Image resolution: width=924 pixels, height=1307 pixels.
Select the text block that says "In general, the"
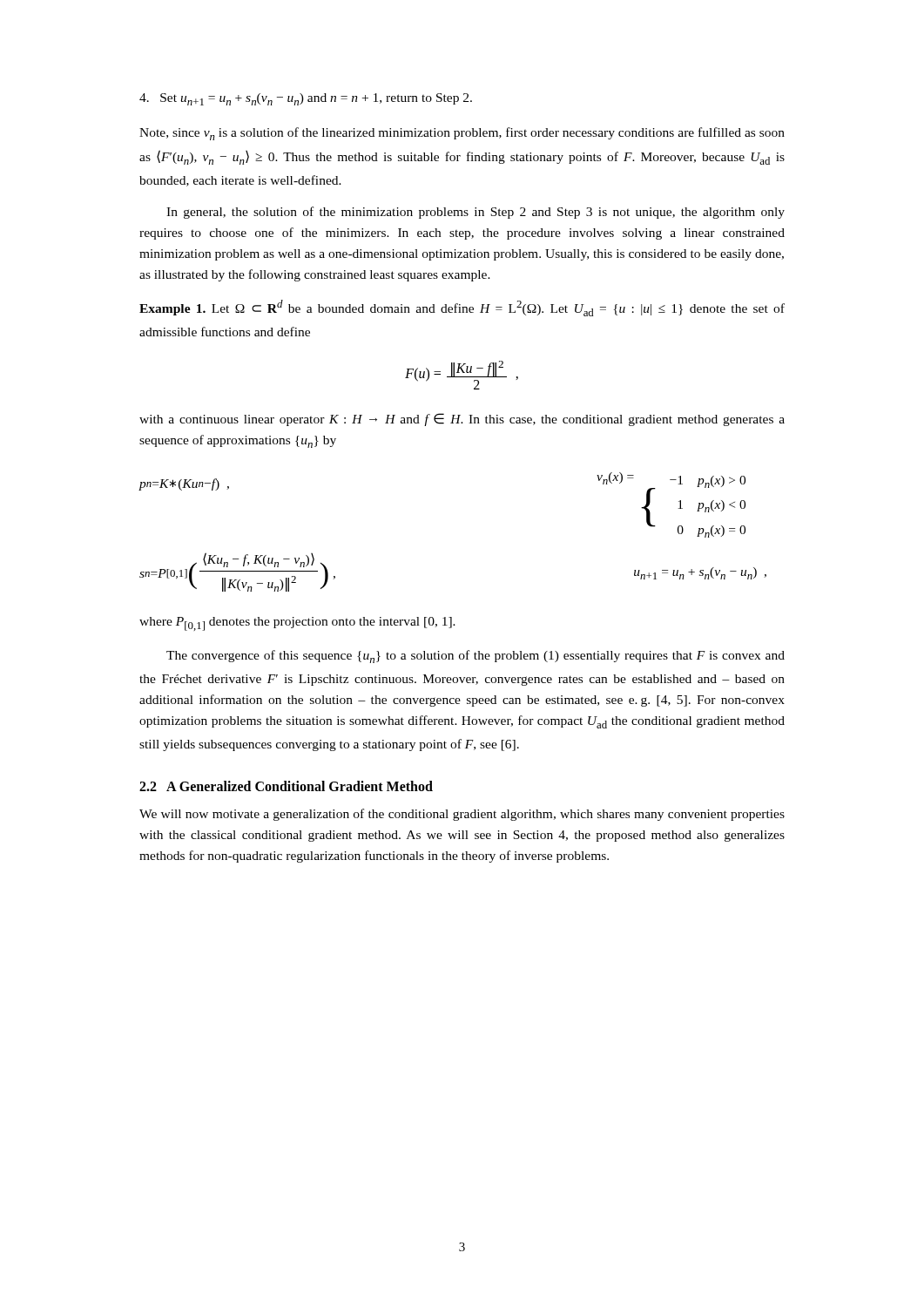point(462,242)
